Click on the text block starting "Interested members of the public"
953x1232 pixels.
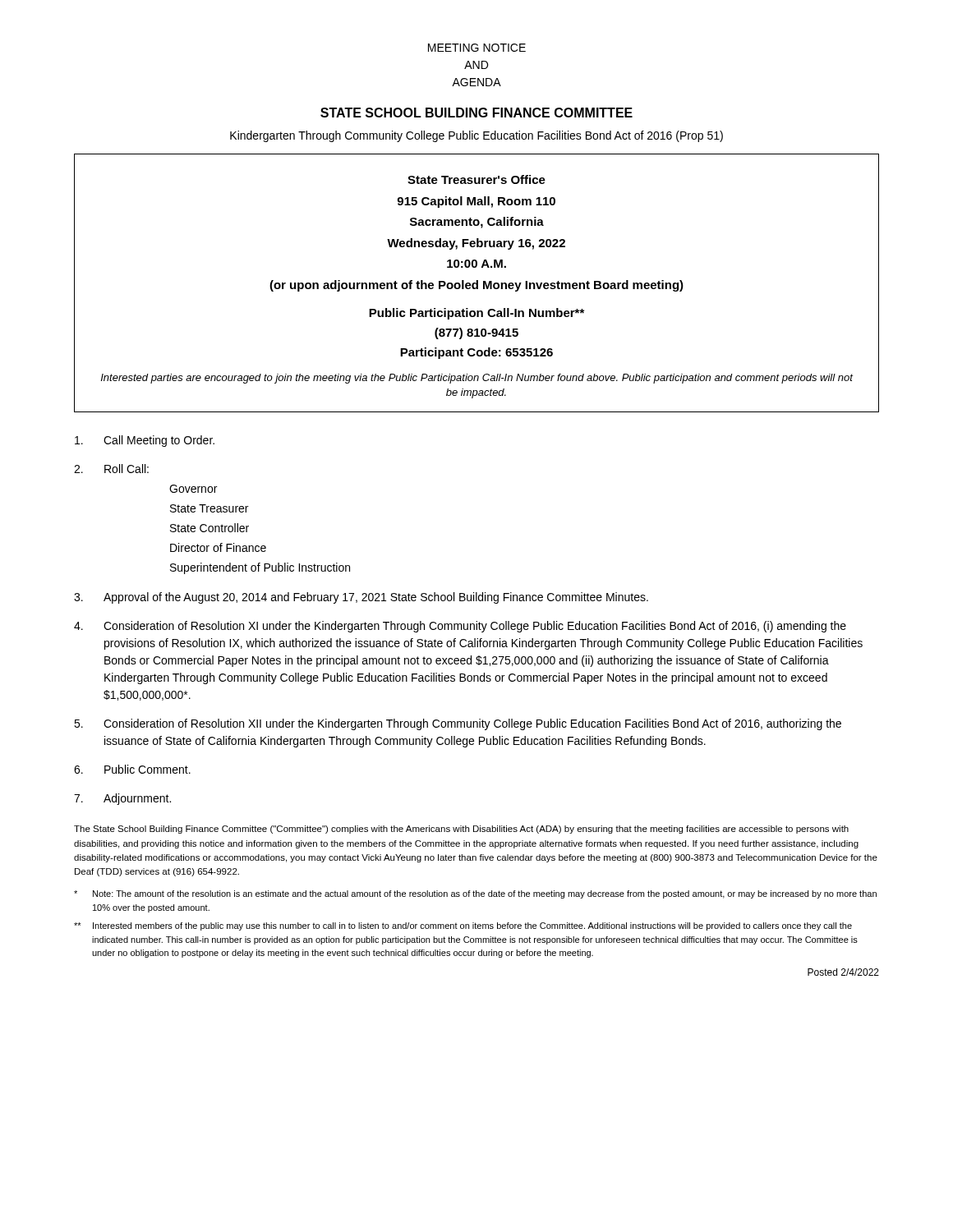[x=476, y=940]
